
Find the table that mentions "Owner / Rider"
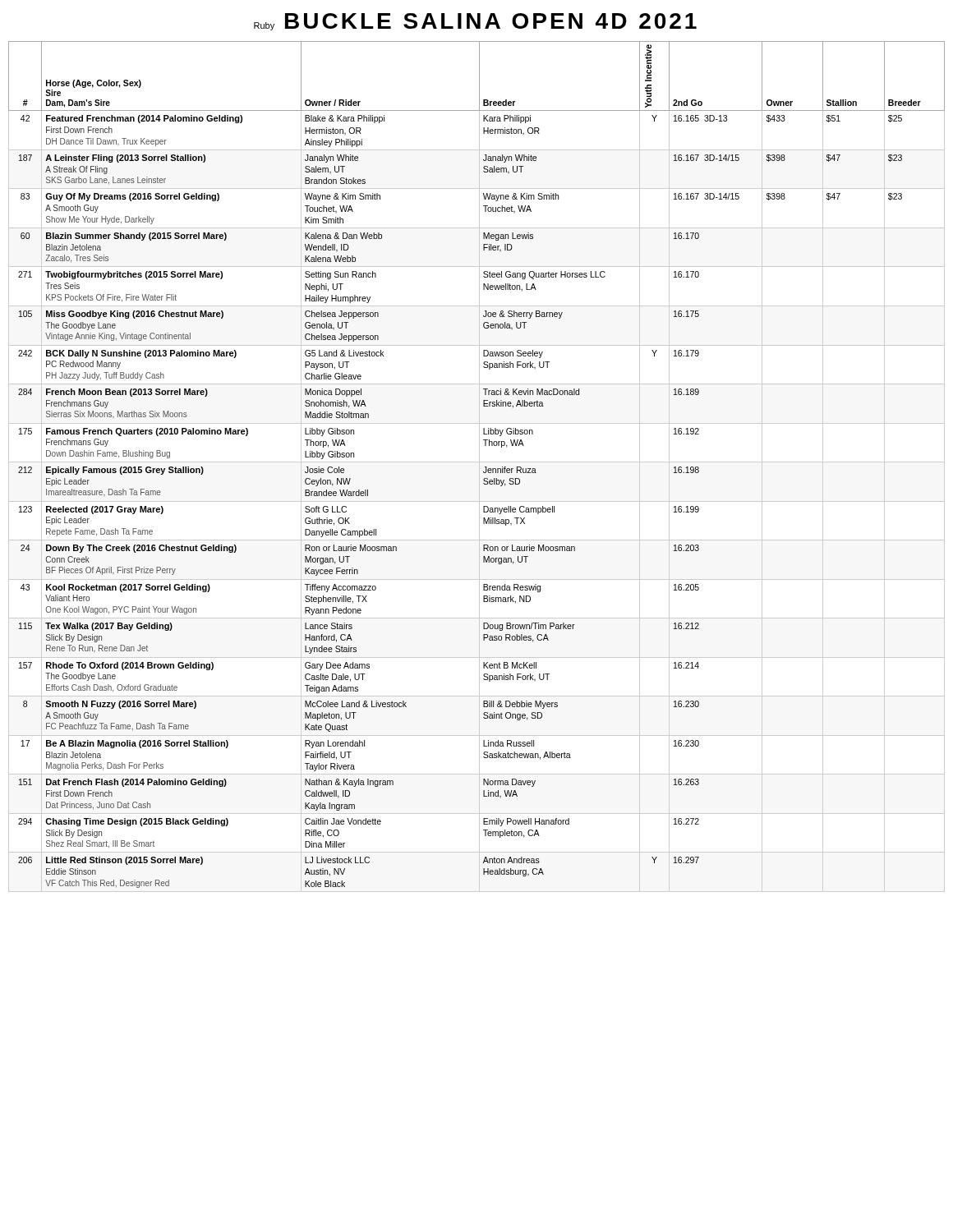coord(476,466)
